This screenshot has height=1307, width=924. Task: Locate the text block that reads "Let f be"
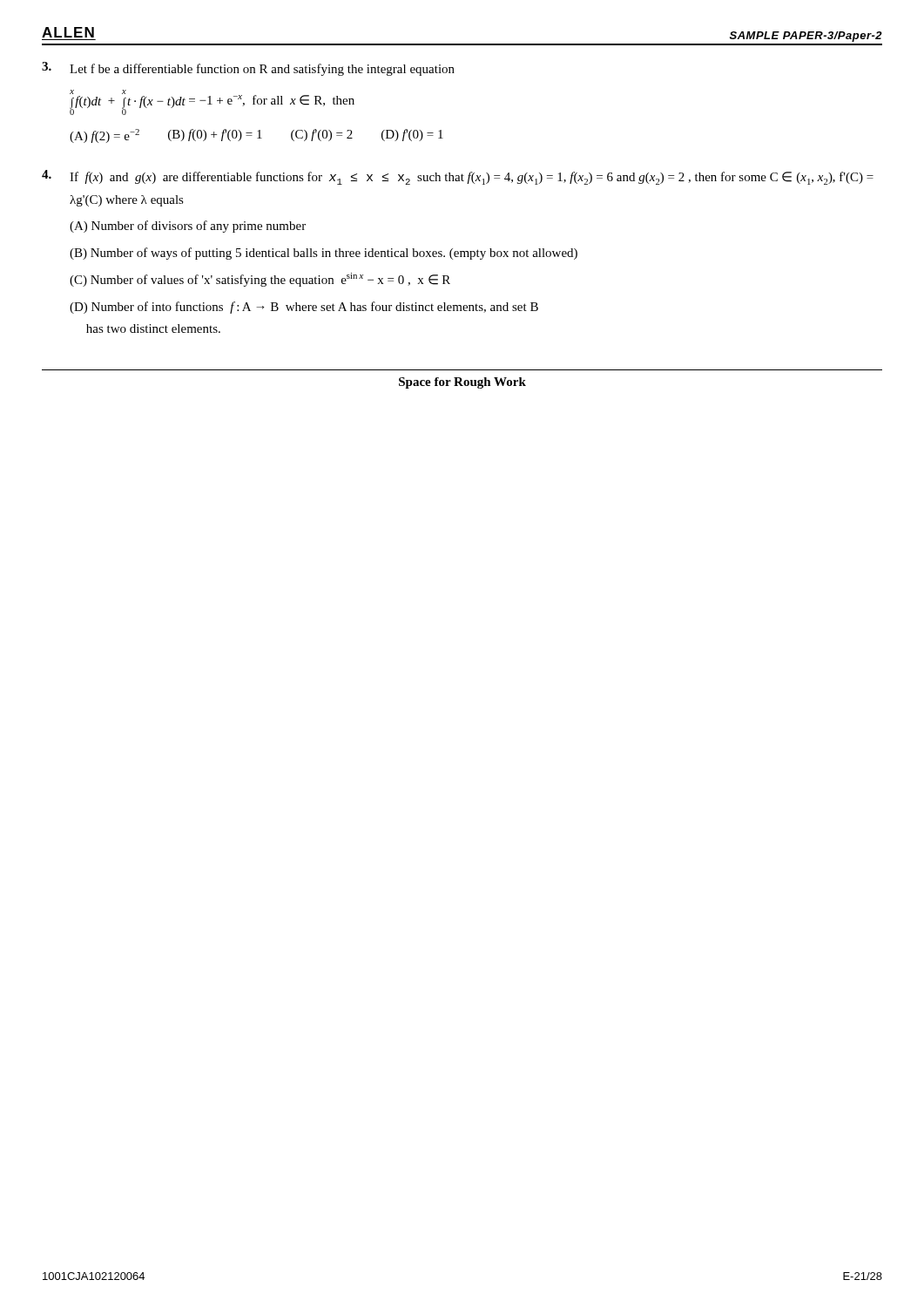click(248, 69)
